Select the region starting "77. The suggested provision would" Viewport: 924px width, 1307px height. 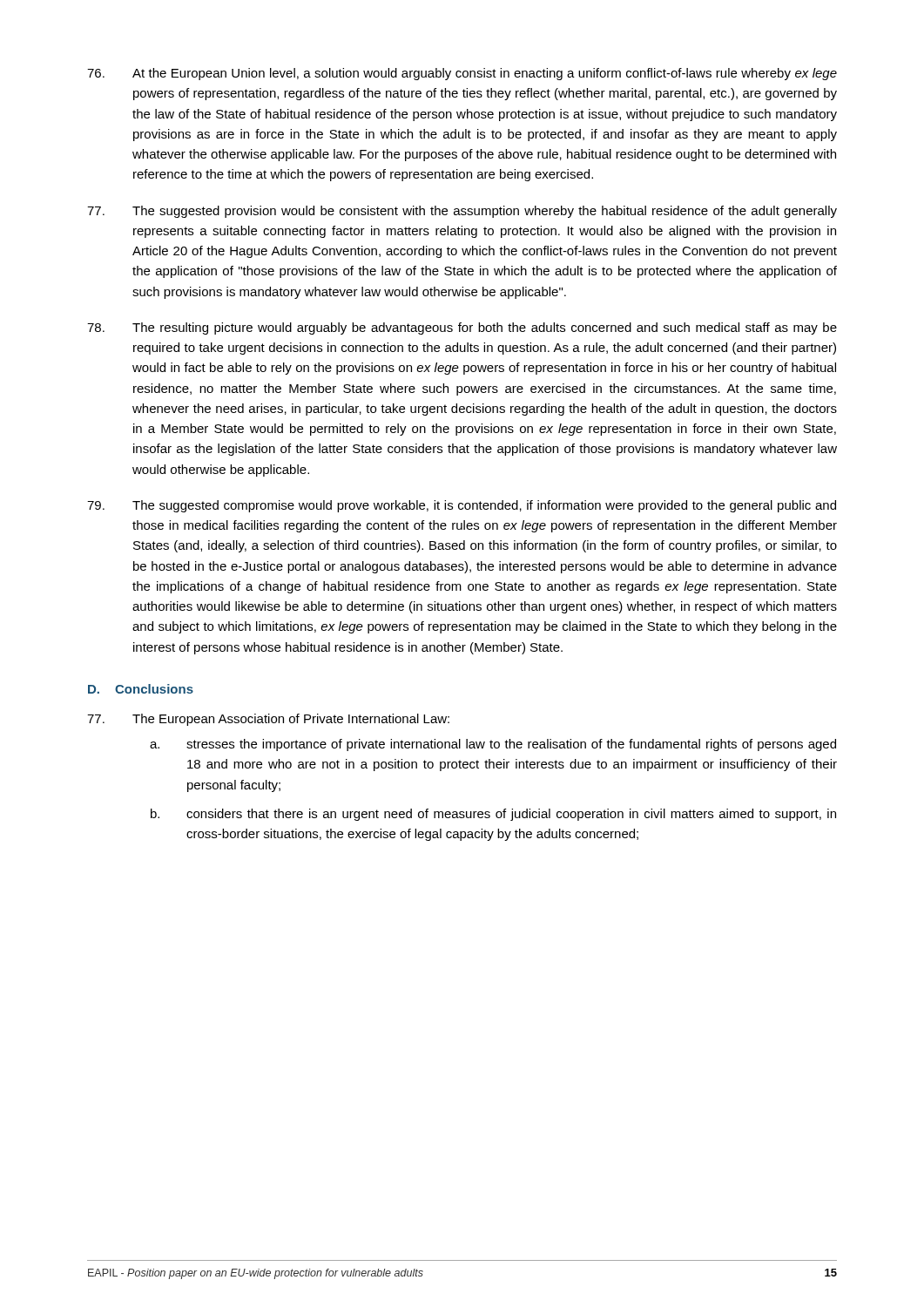tap(462, 251)
